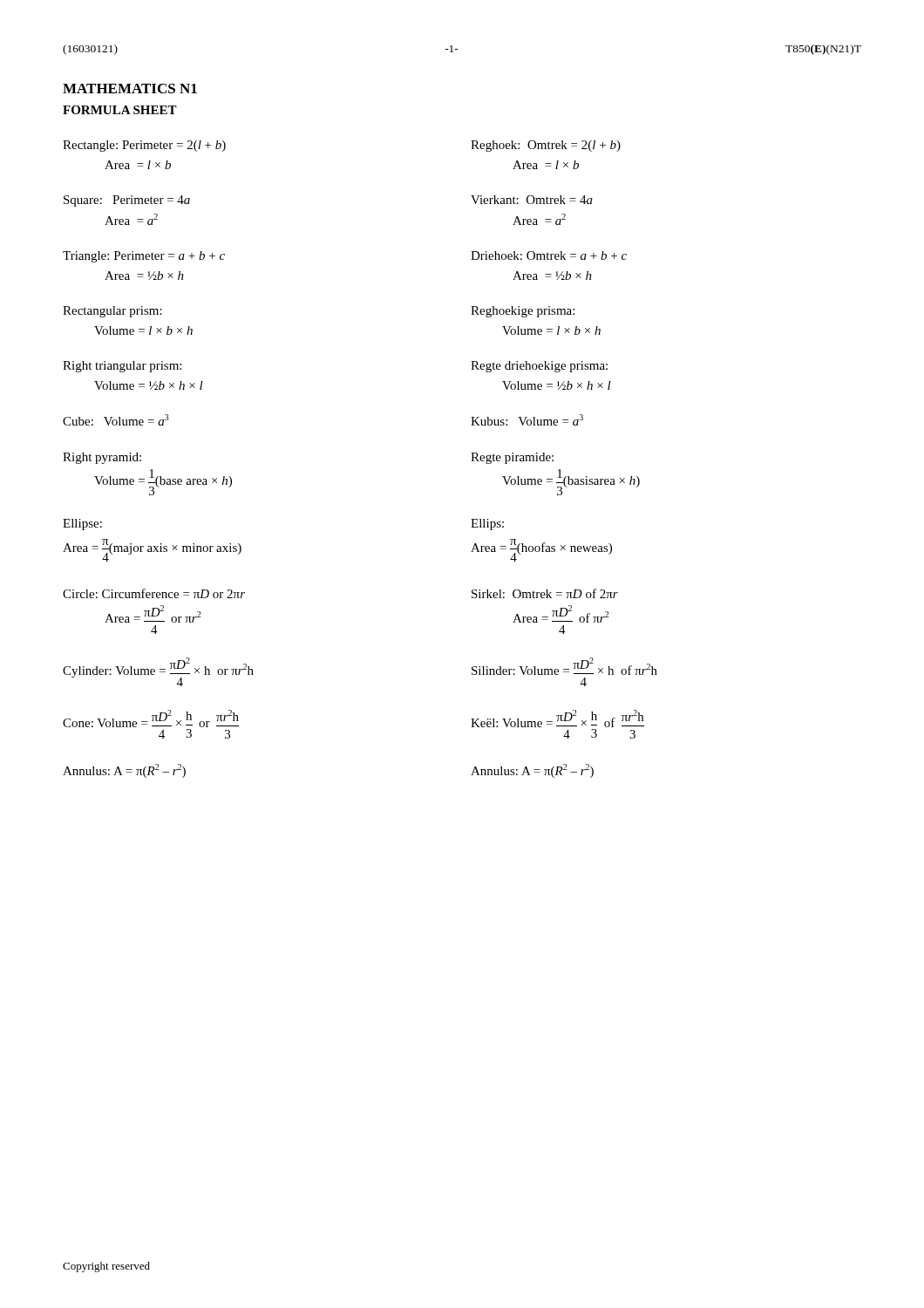Select the formula that reads "Square: Perimeter = 4a Area"
Image resolution: width=924 pixels, height=1308 pixels.
point(127,210)
